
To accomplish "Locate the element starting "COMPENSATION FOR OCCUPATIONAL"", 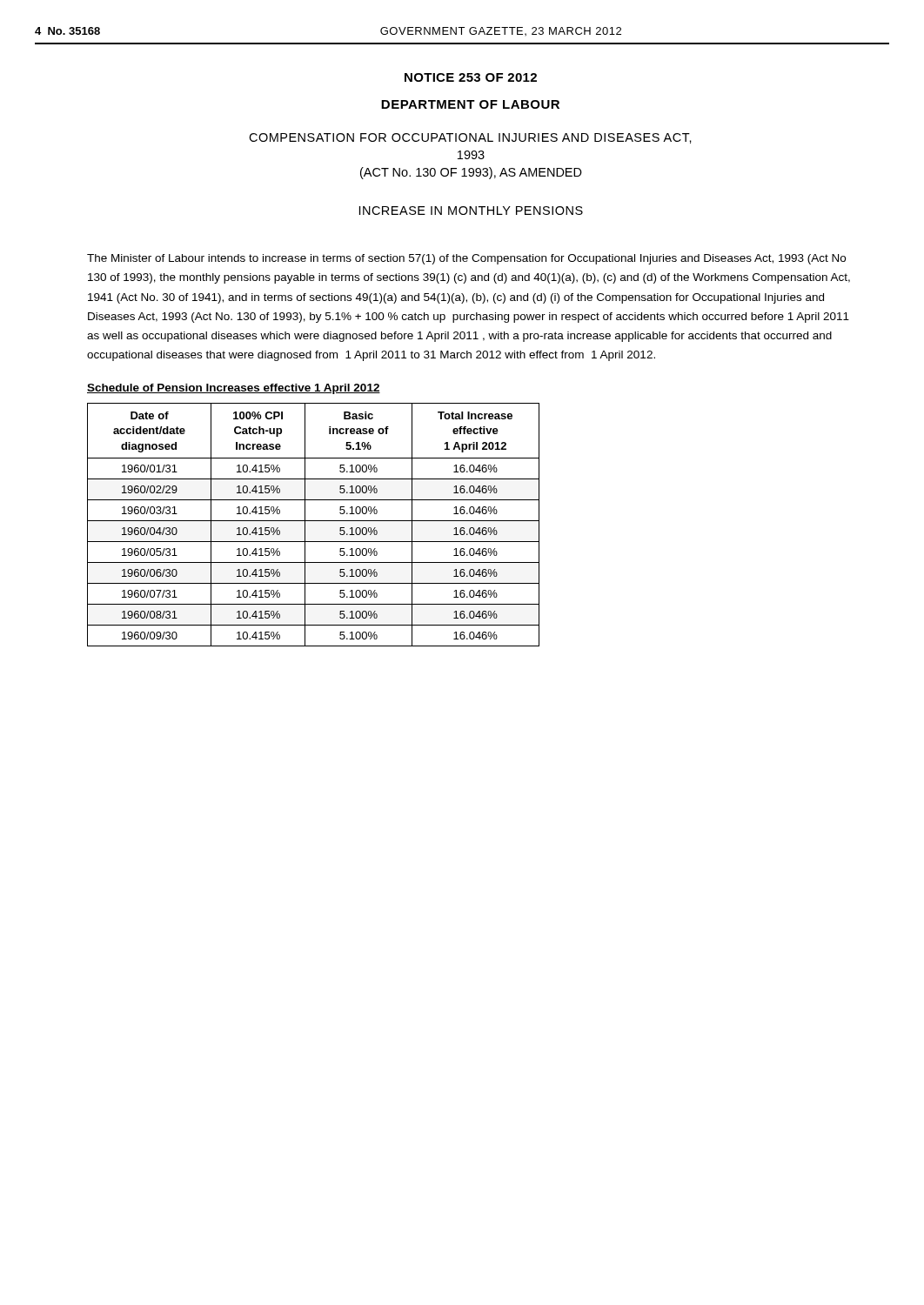I will 471,137.
